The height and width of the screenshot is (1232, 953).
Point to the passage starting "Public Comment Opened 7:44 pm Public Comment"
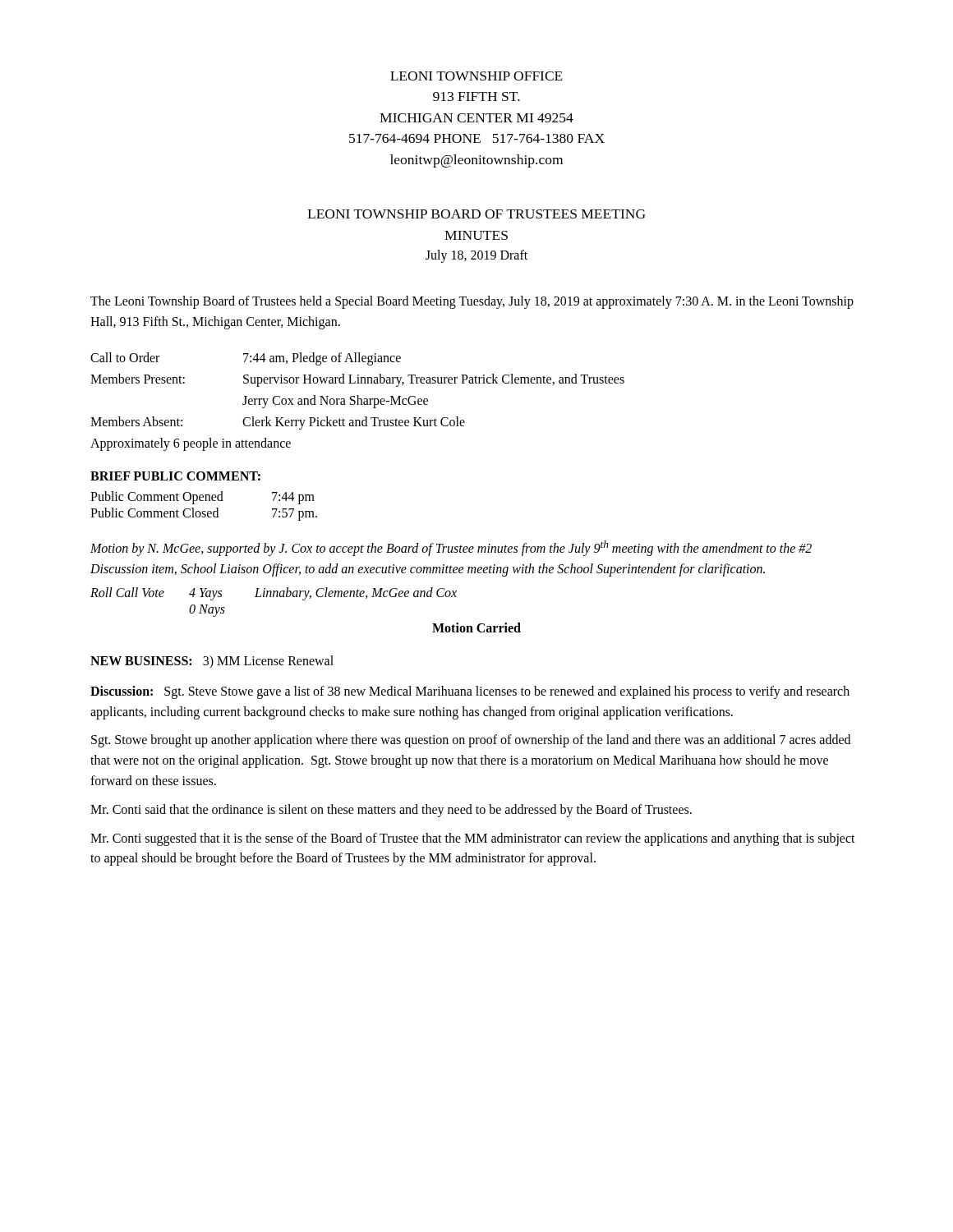pos(204,505)
